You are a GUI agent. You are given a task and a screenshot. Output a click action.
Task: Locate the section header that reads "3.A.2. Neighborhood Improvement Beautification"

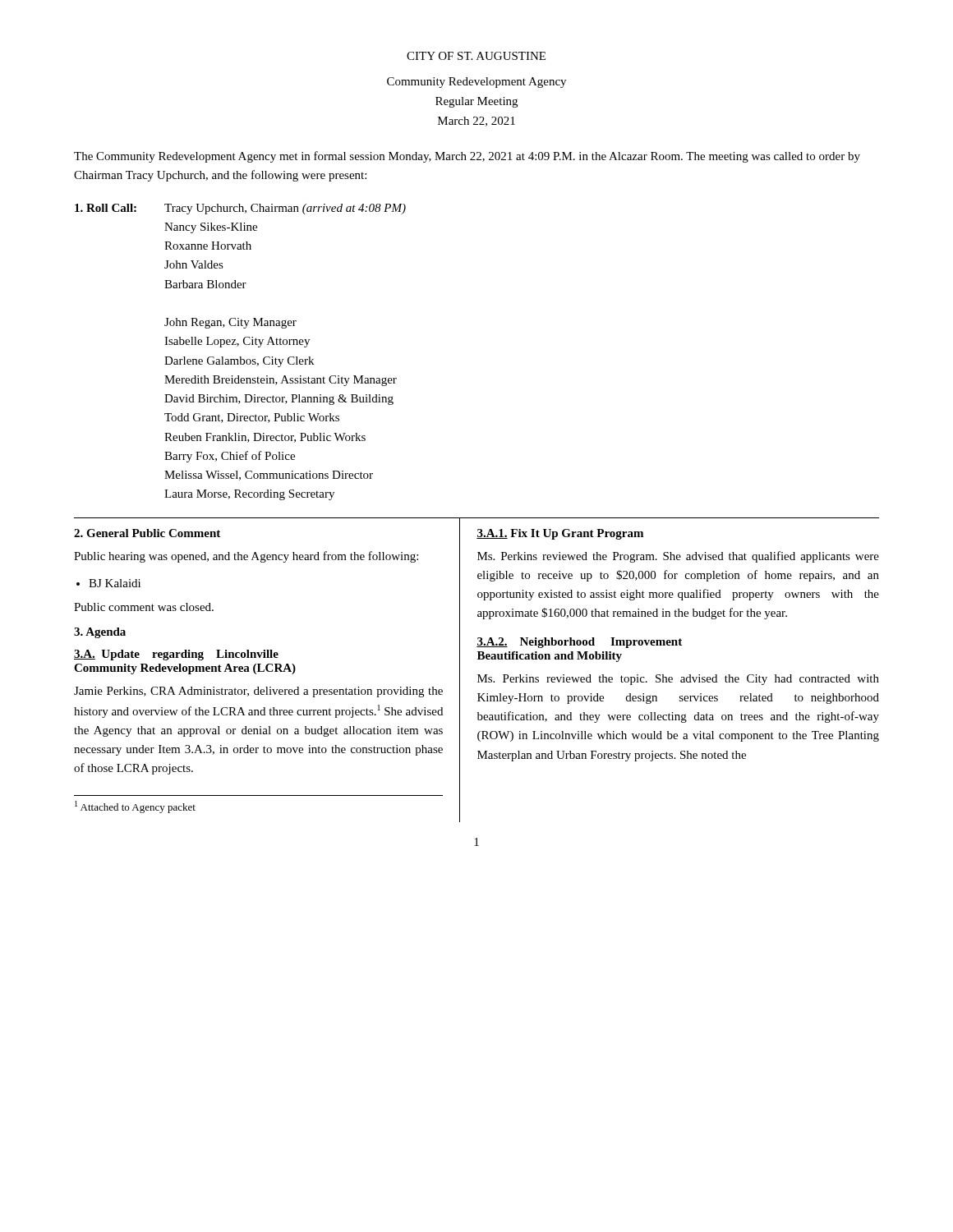(x=579, y=648)
